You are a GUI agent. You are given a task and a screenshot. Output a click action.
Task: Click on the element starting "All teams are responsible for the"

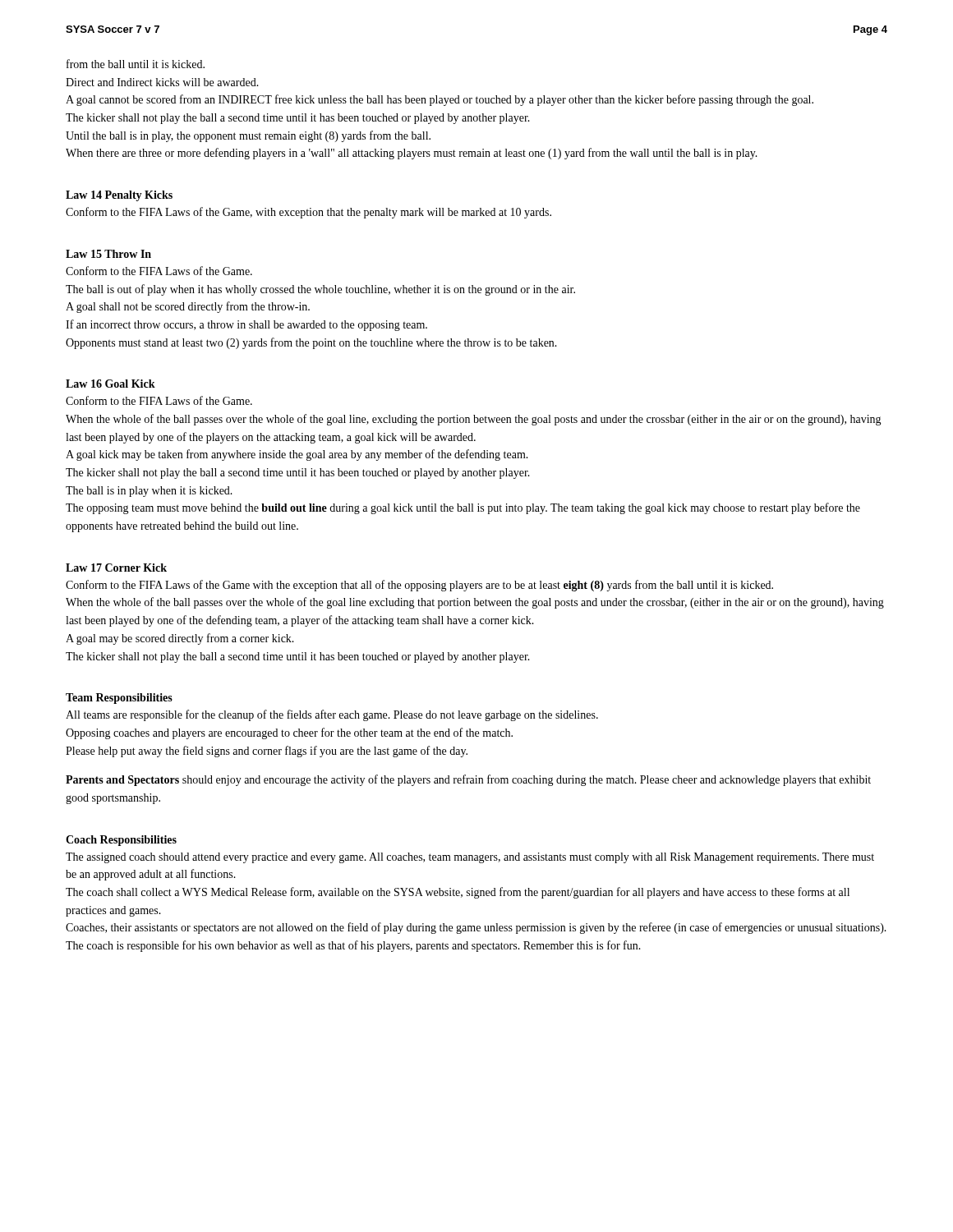476,733
